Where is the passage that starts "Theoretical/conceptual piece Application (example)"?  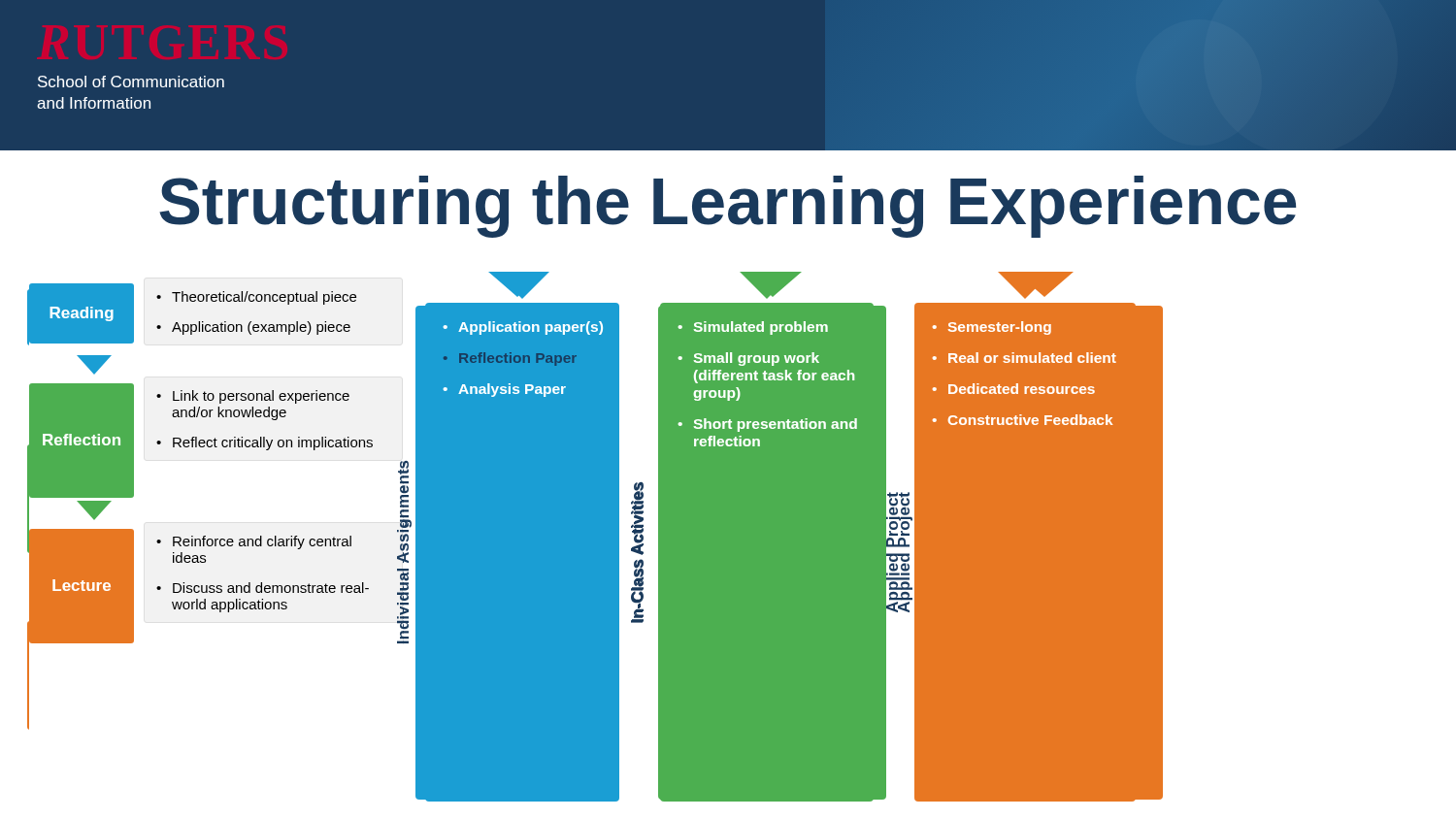pyautogui.click(x=273, y=312)
